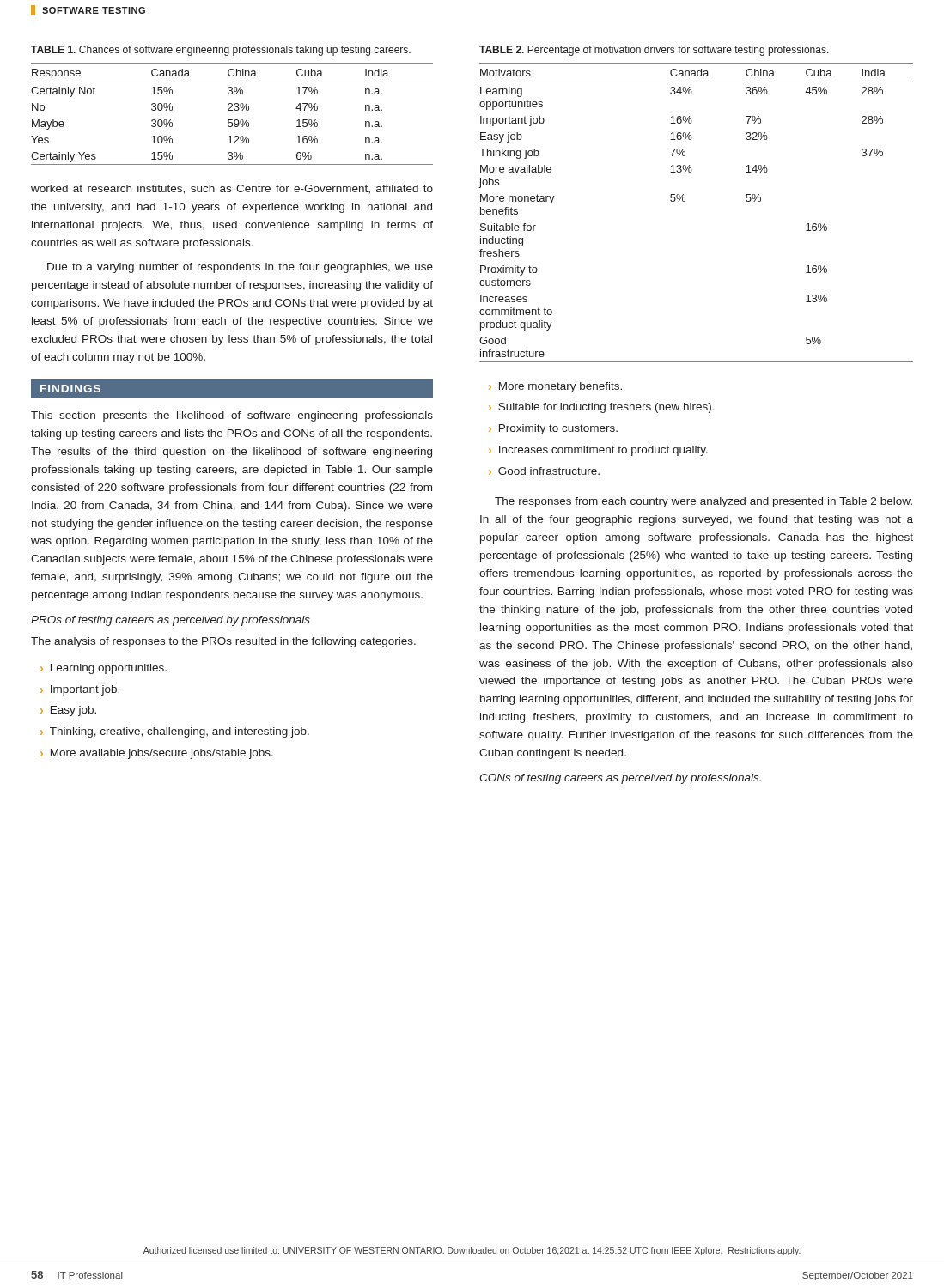Find the table that mentions "Learning opportunities"
Screen dimensions: 1288x944
coord(696,212)
